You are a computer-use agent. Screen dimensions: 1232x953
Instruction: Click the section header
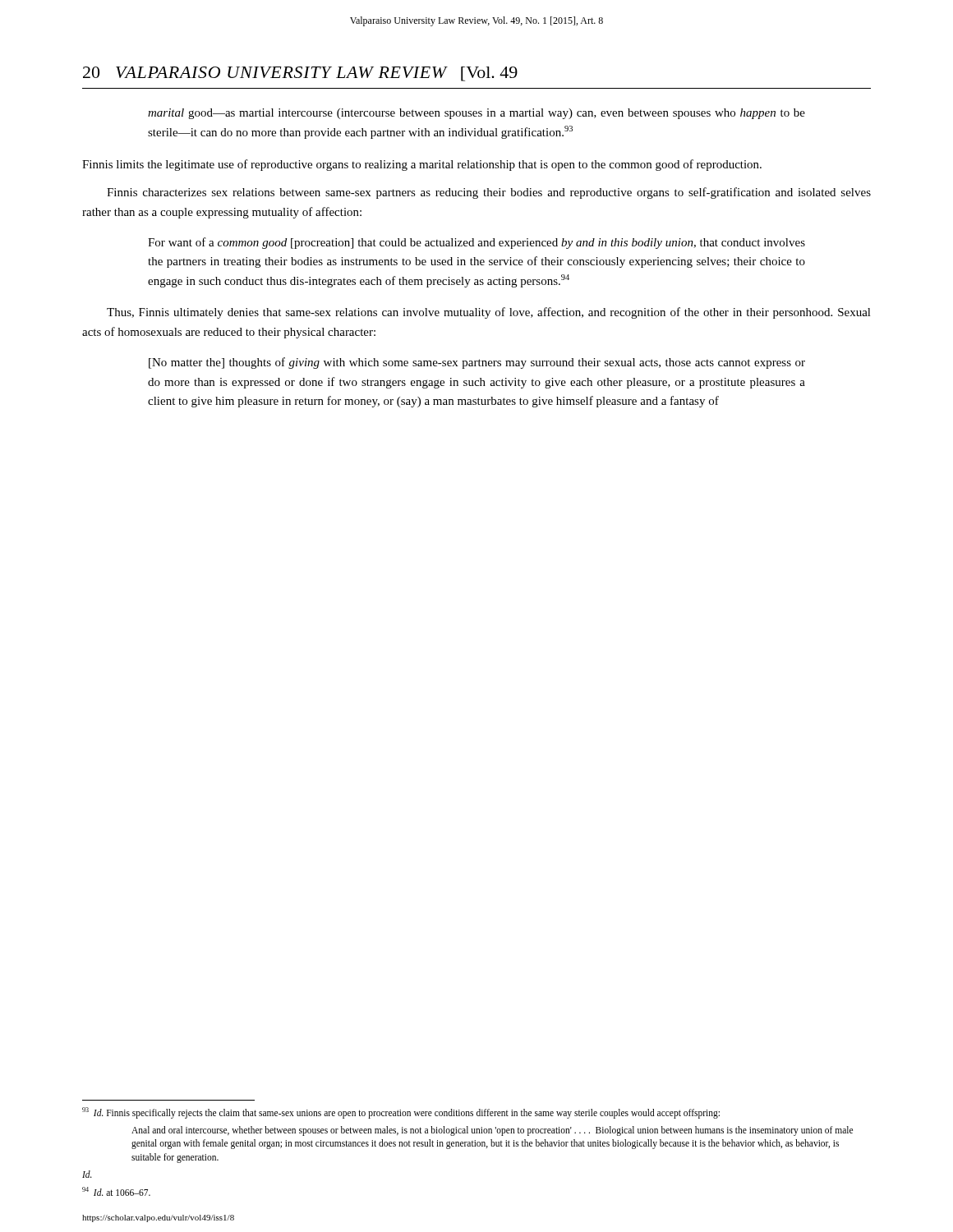point(300,72)
